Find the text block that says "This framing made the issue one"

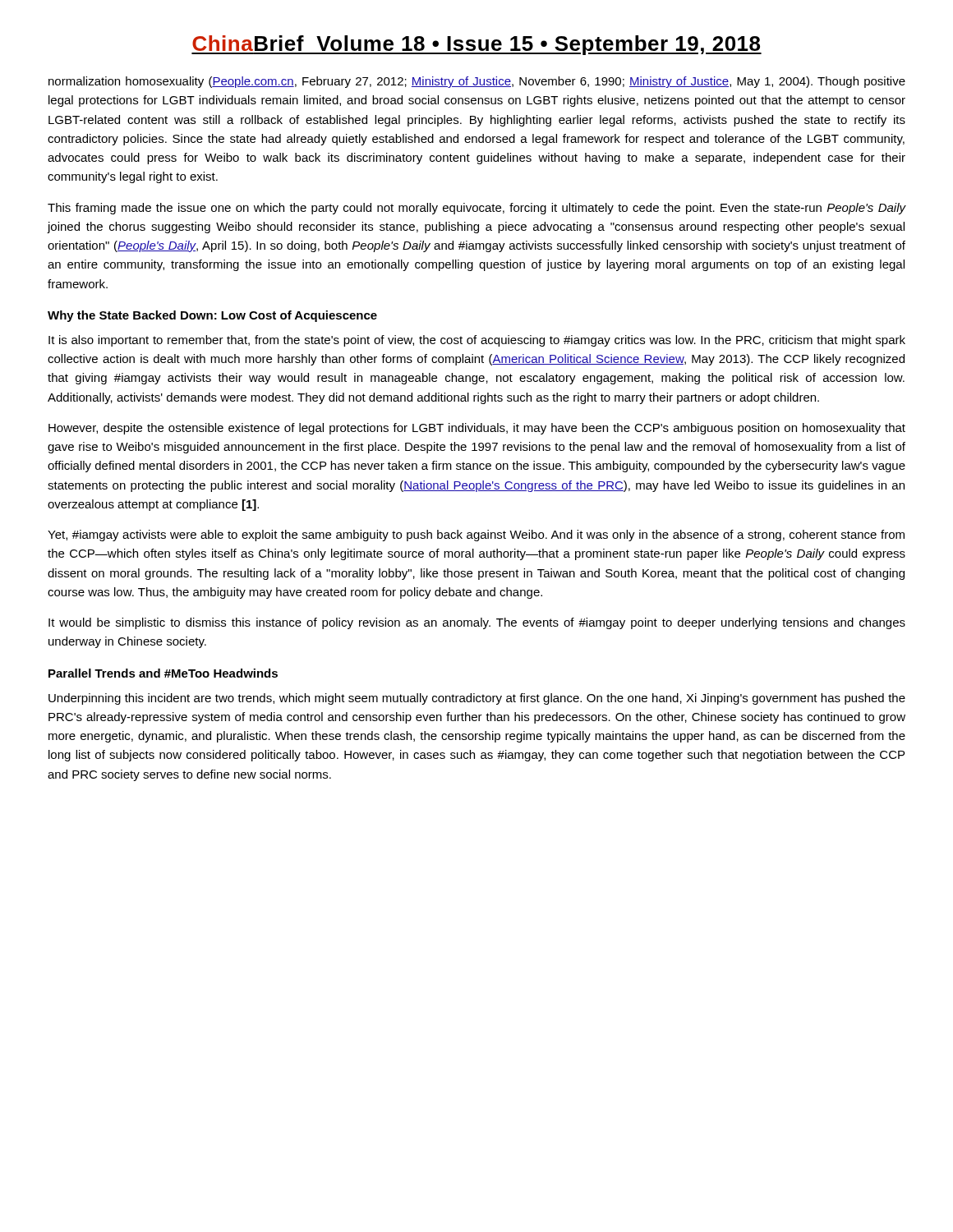coord(476,245)
